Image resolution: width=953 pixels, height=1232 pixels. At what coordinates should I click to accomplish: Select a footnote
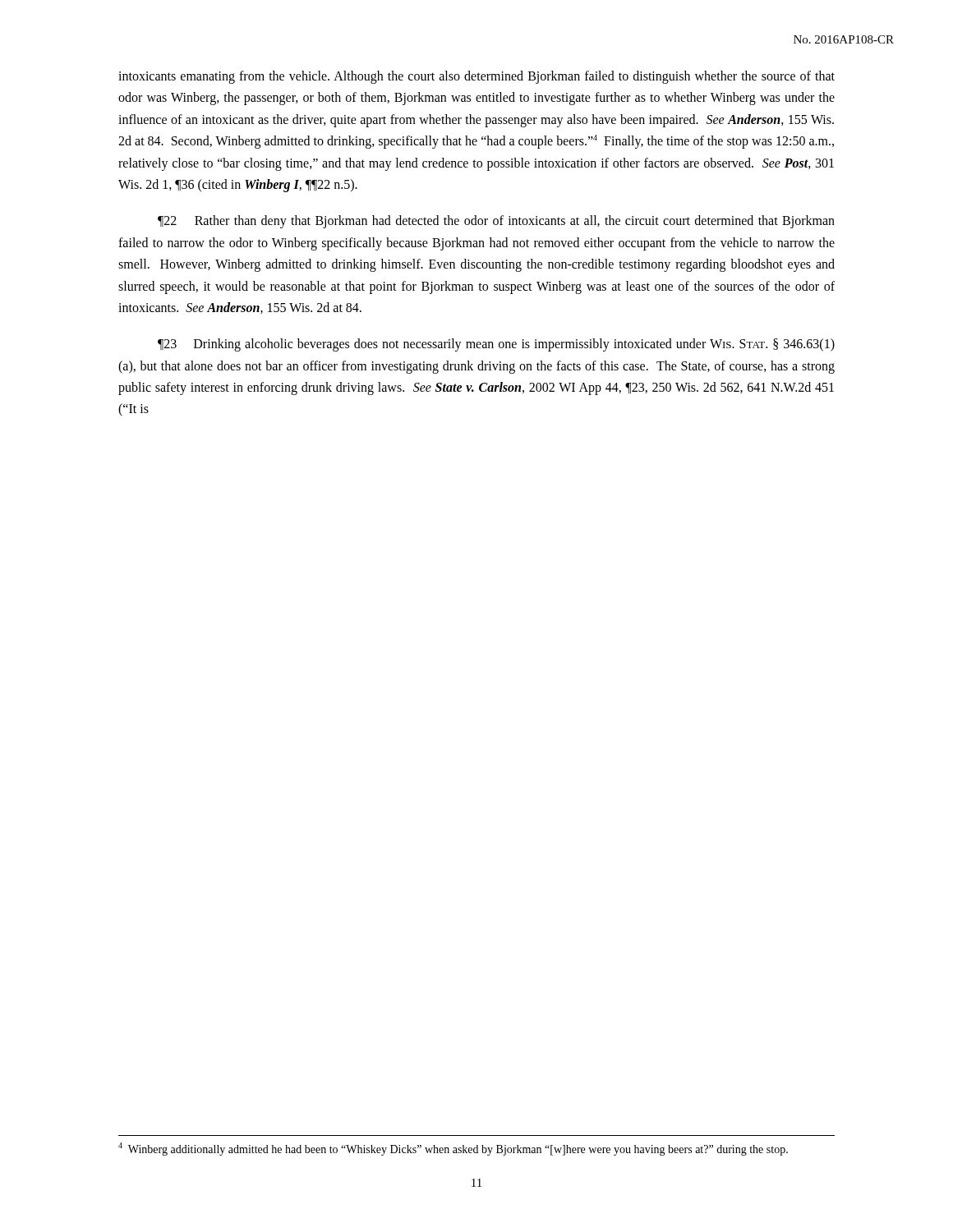453,1148
